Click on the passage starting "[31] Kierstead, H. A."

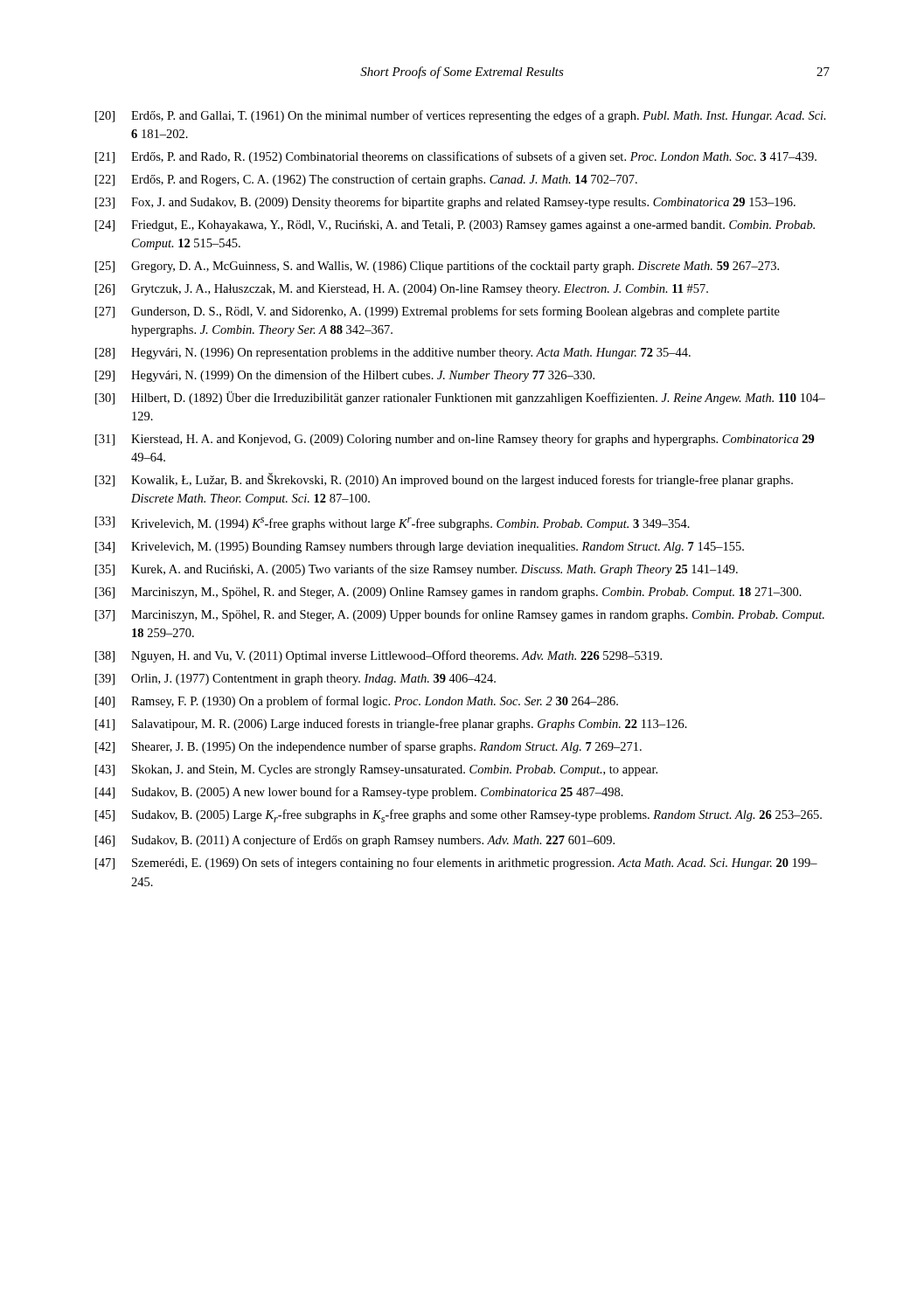pyautogui.click(x=462, y=448)
